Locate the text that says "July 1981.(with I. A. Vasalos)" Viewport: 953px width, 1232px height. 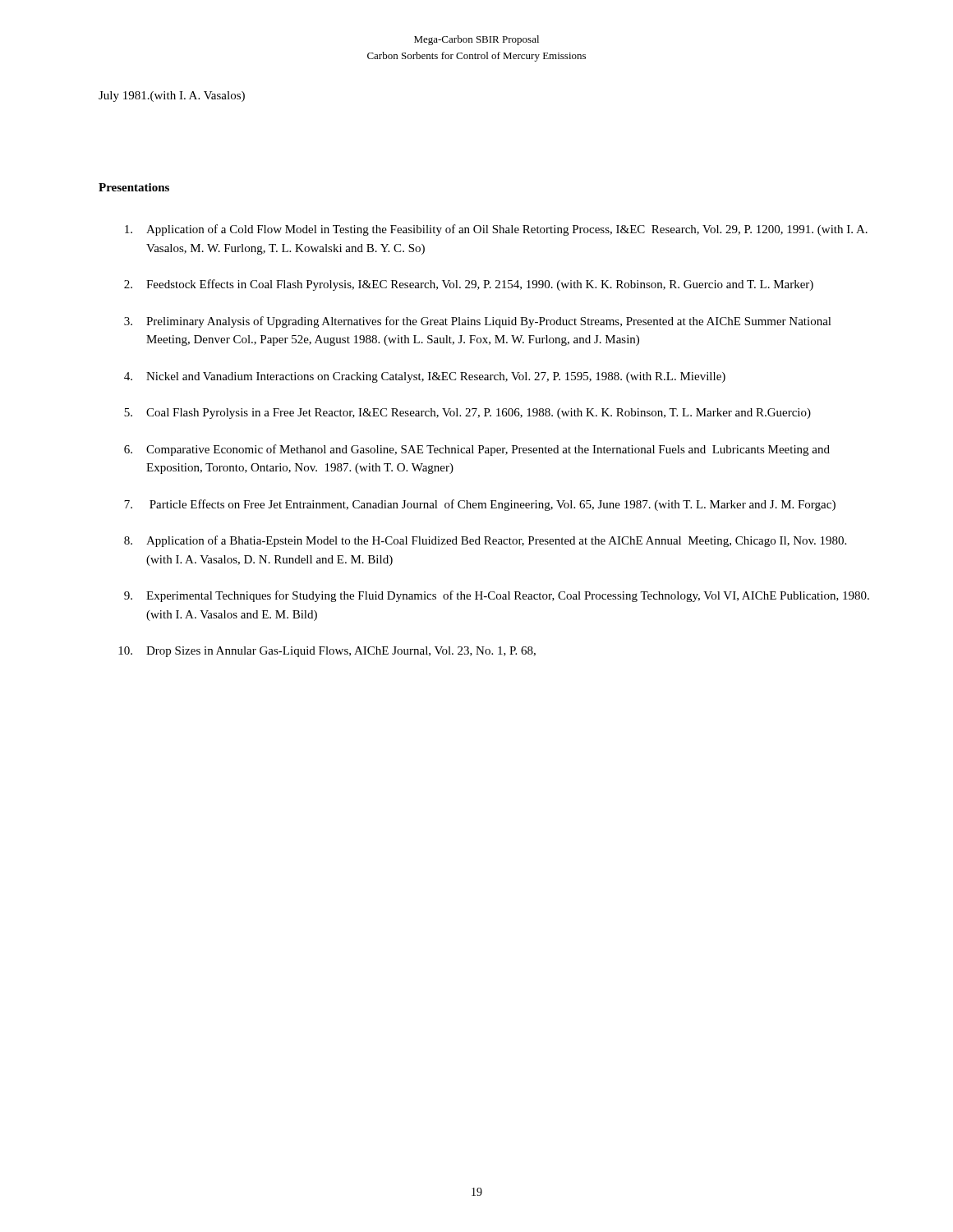click(172, 95)
